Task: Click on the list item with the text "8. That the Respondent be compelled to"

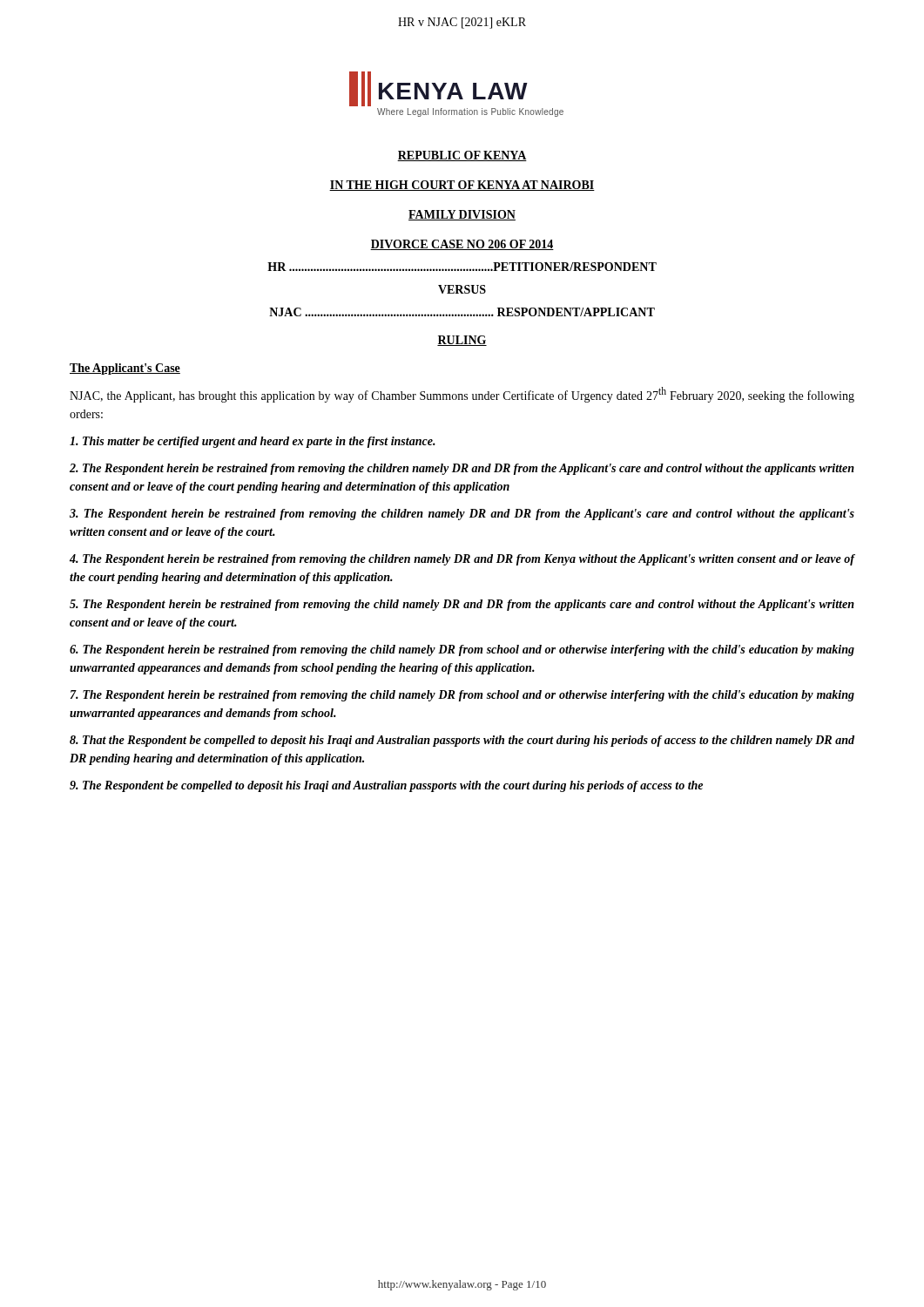Action: point(462,749)
